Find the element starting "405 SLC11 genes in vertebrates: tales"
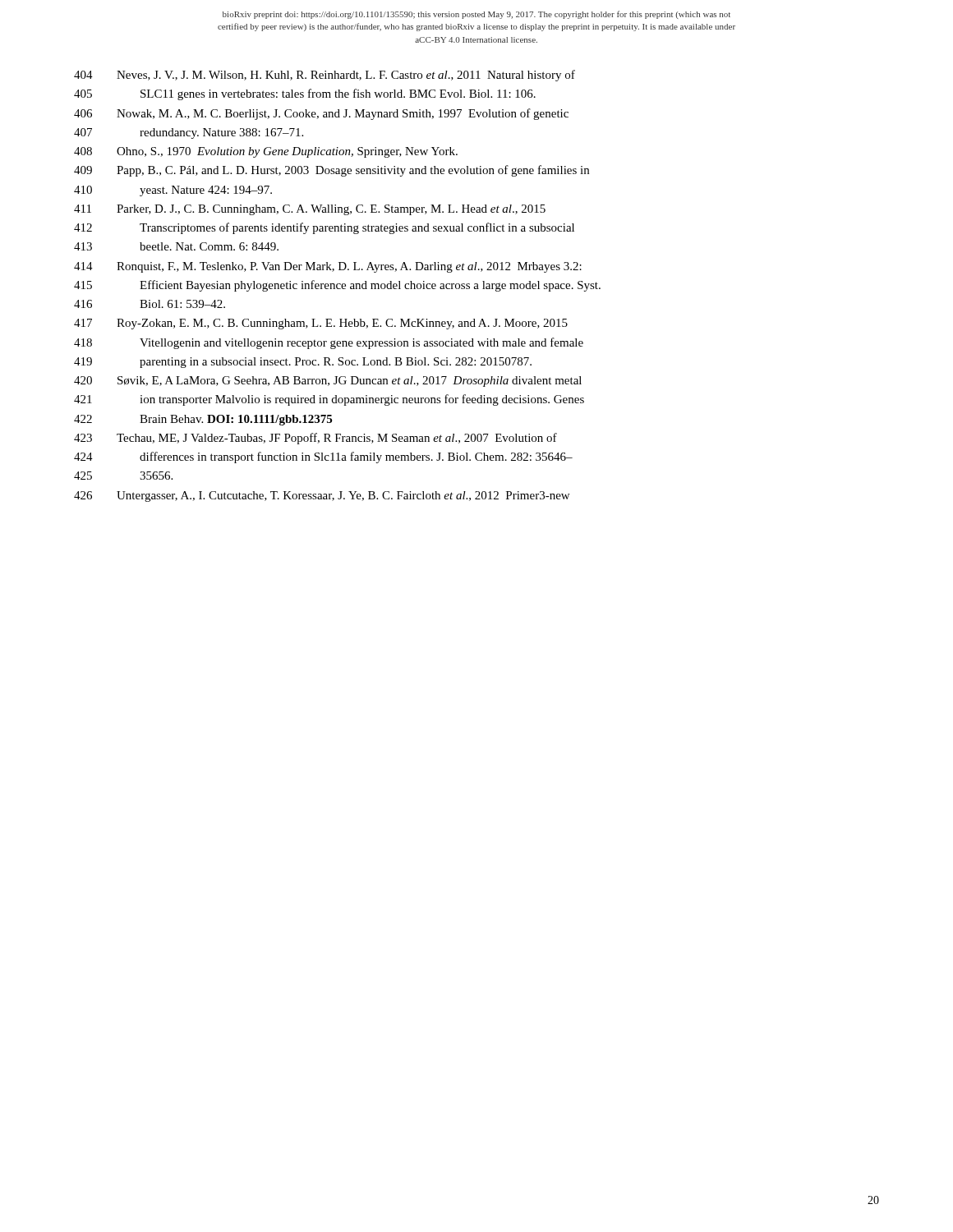This screenshot has height=1232, width=953. coord(476,94)
